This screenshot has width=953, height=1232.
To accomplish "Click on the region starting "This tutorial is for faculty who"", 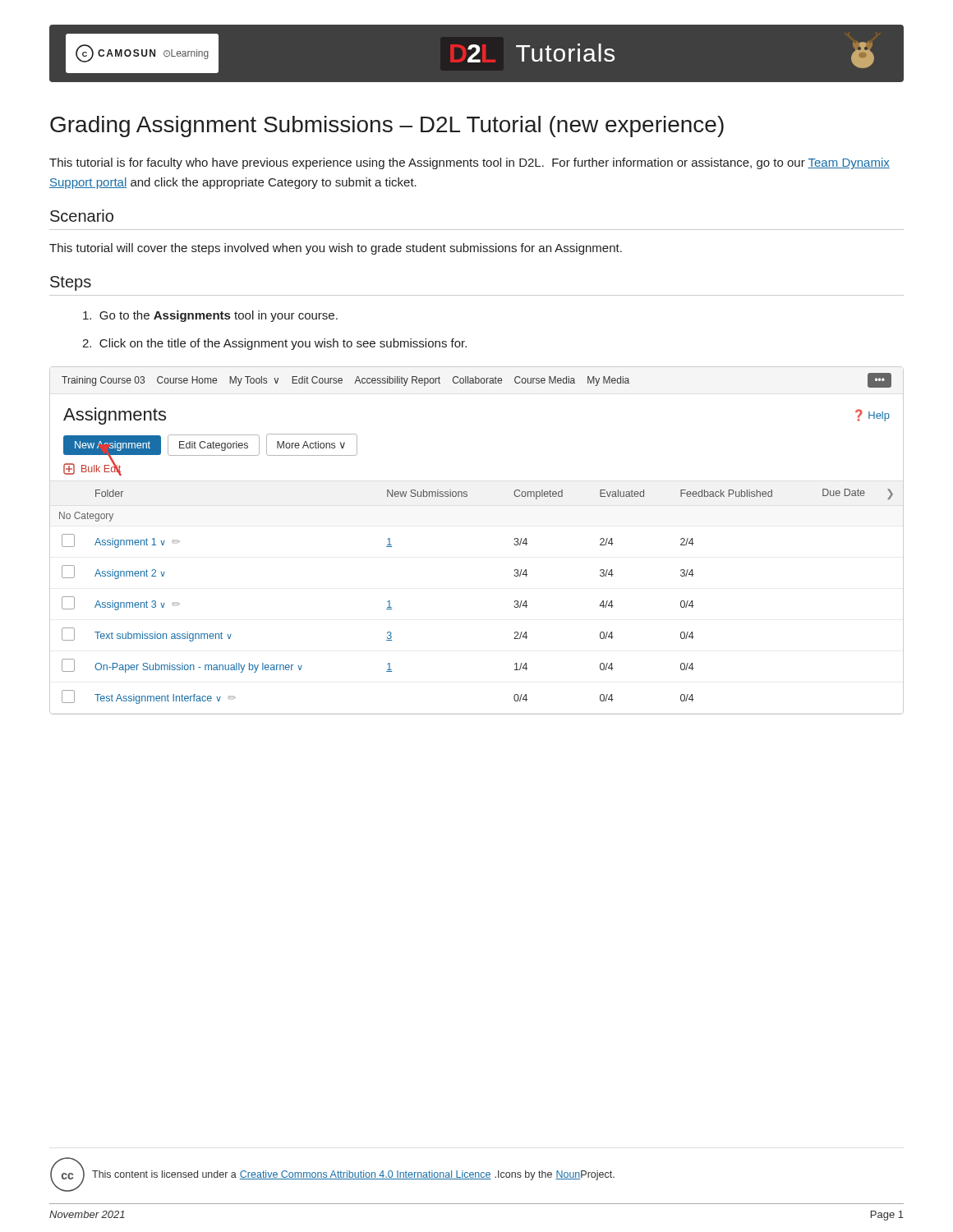I will (469, 172).
